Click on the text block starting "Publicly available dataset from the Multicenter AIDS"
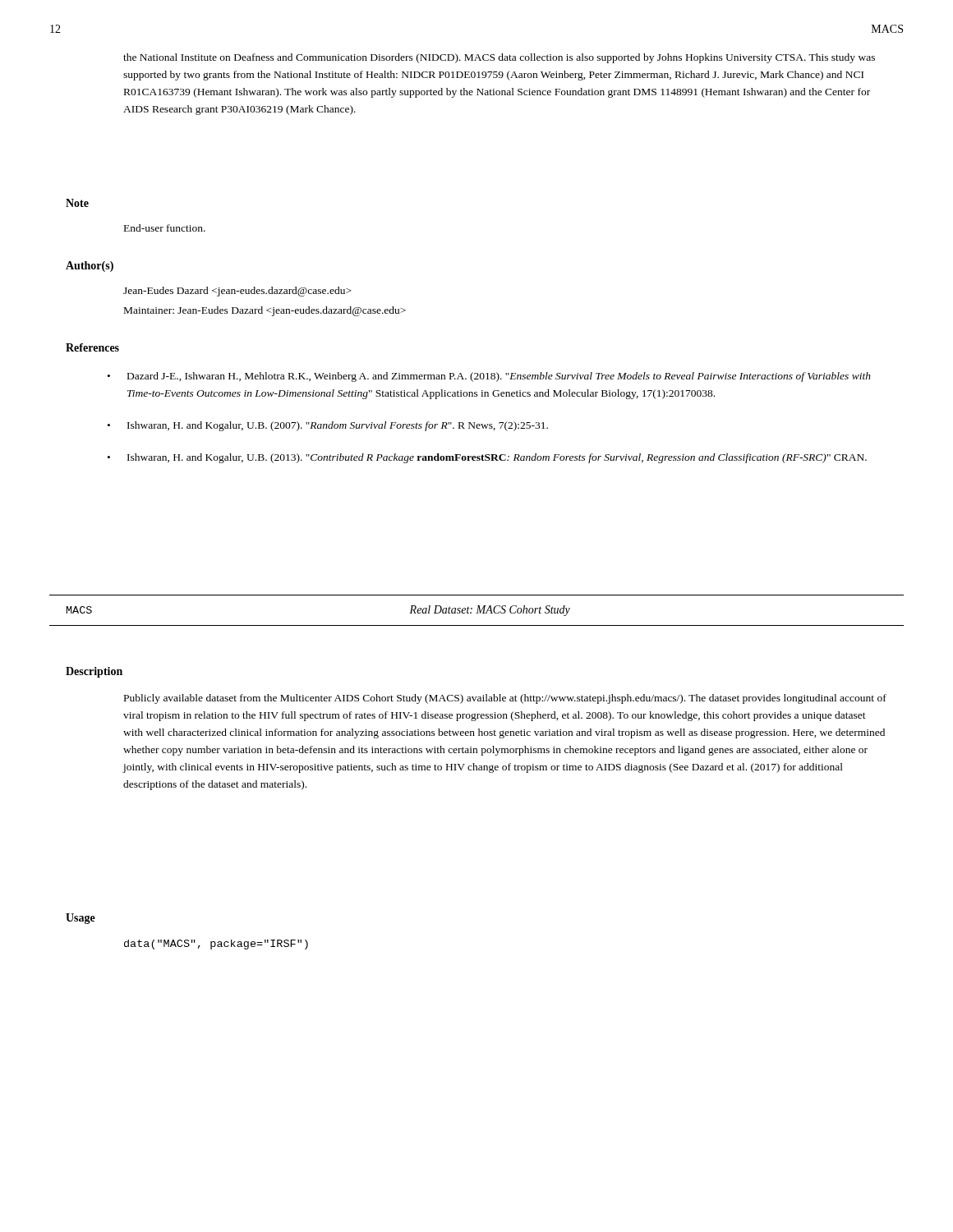953x1232 pixels. click(x=505, y=741)
